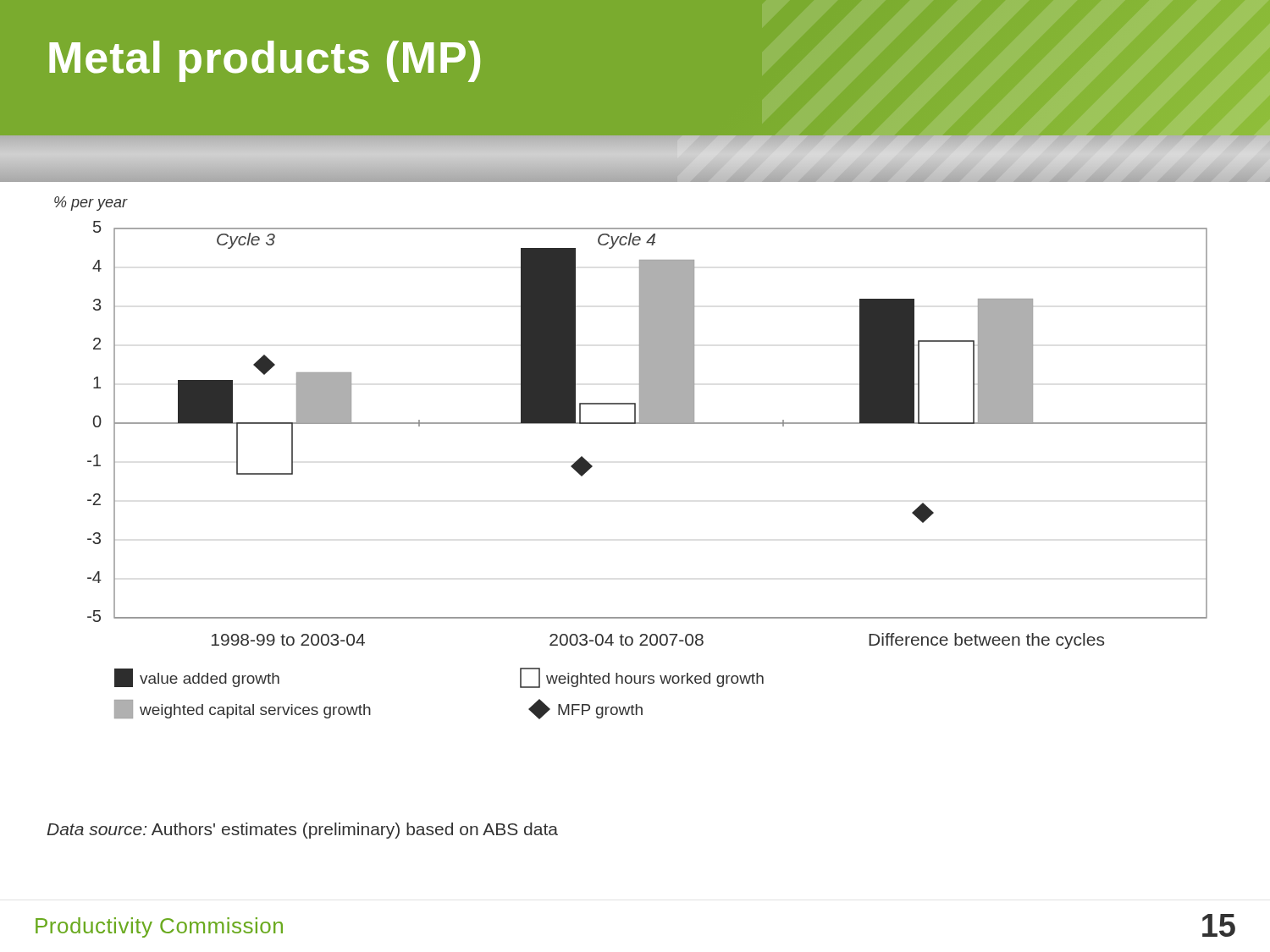The width and height of the screenshot is (1270, 952).
Task: Locate the grouped bar chart
Action: (644, 491)
